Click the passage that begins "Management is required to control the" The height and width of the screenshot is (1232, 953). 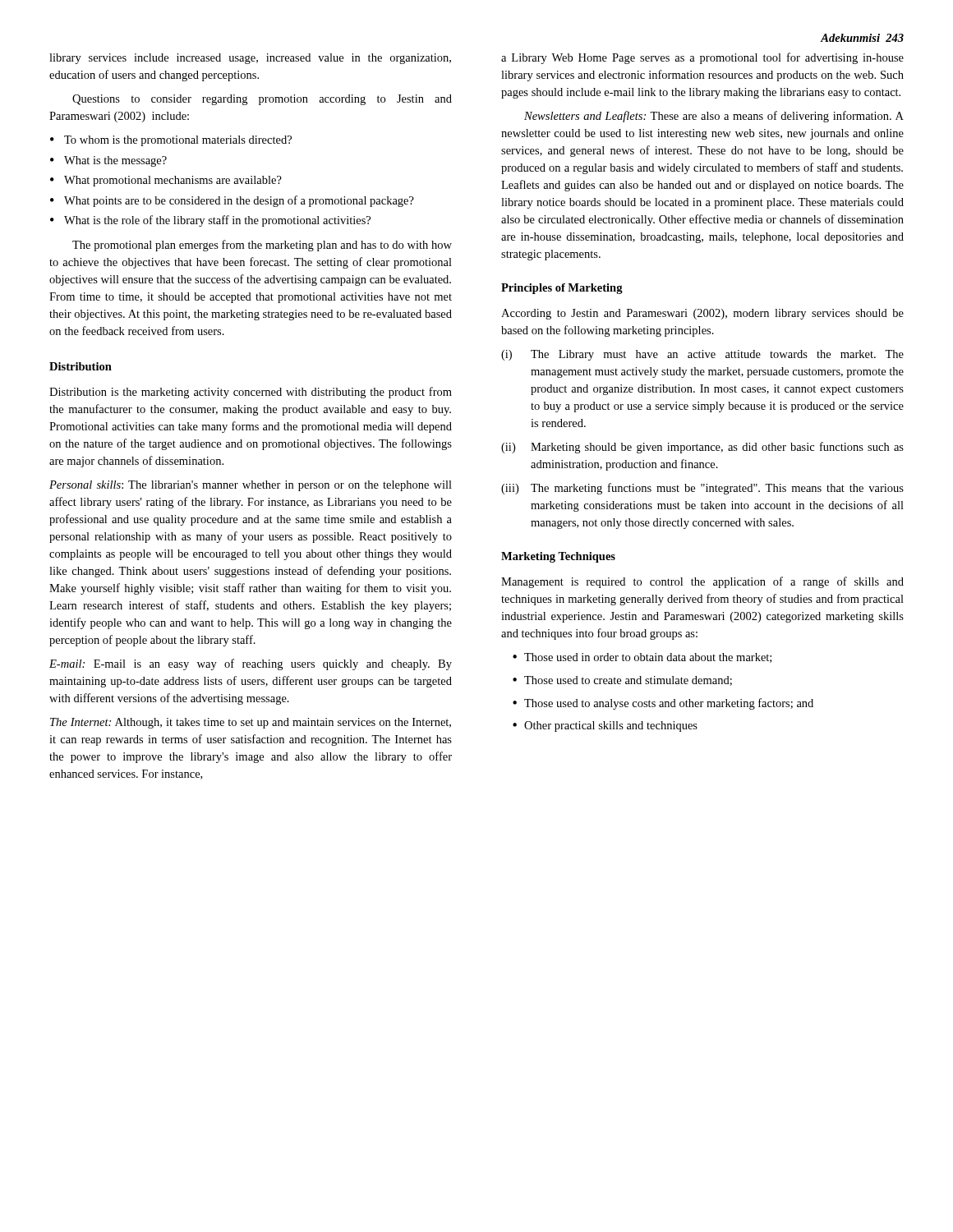coord(702,608)
